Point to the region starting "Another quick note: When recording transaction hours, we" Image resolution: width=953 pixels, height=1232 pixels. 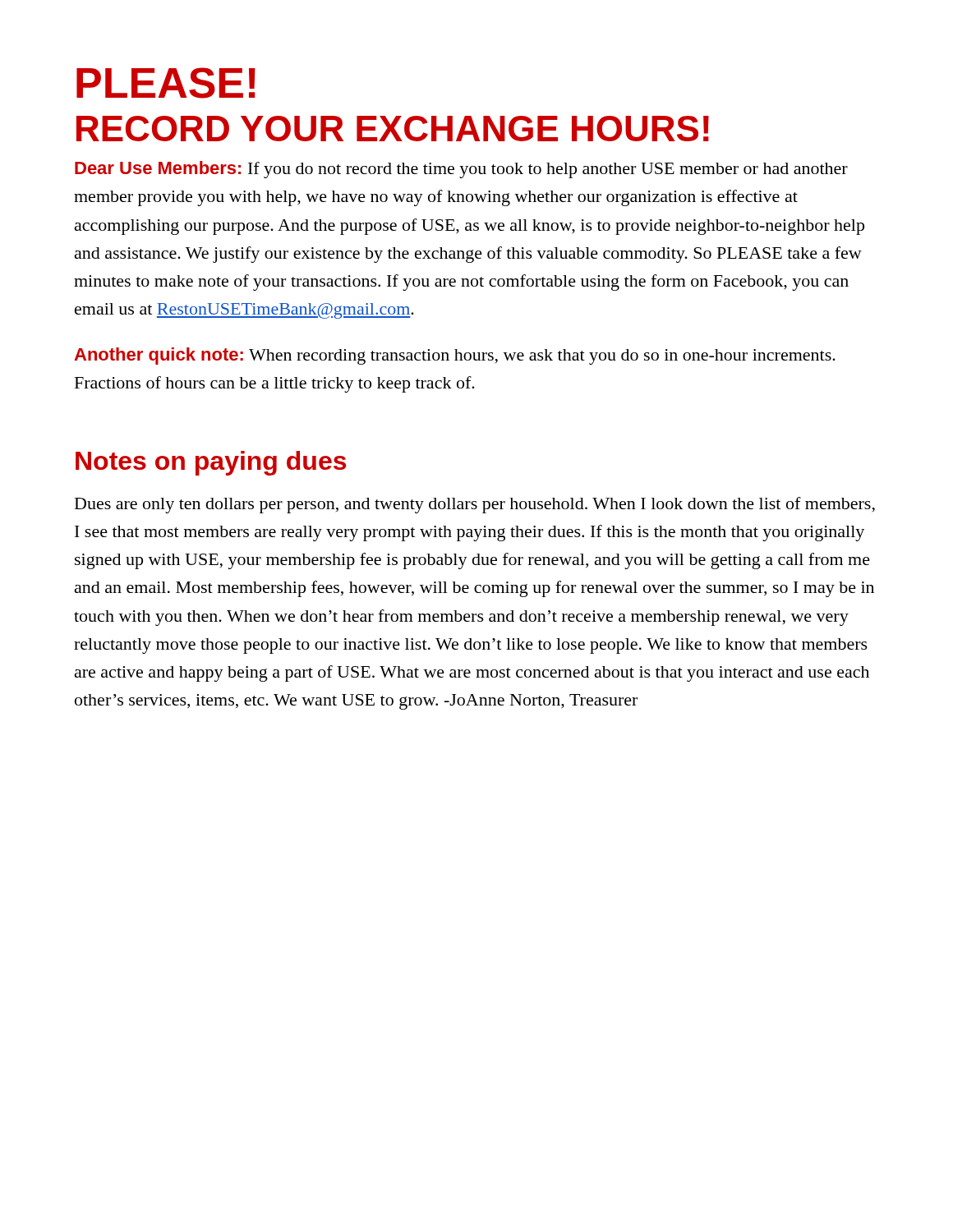pos(455,368)
